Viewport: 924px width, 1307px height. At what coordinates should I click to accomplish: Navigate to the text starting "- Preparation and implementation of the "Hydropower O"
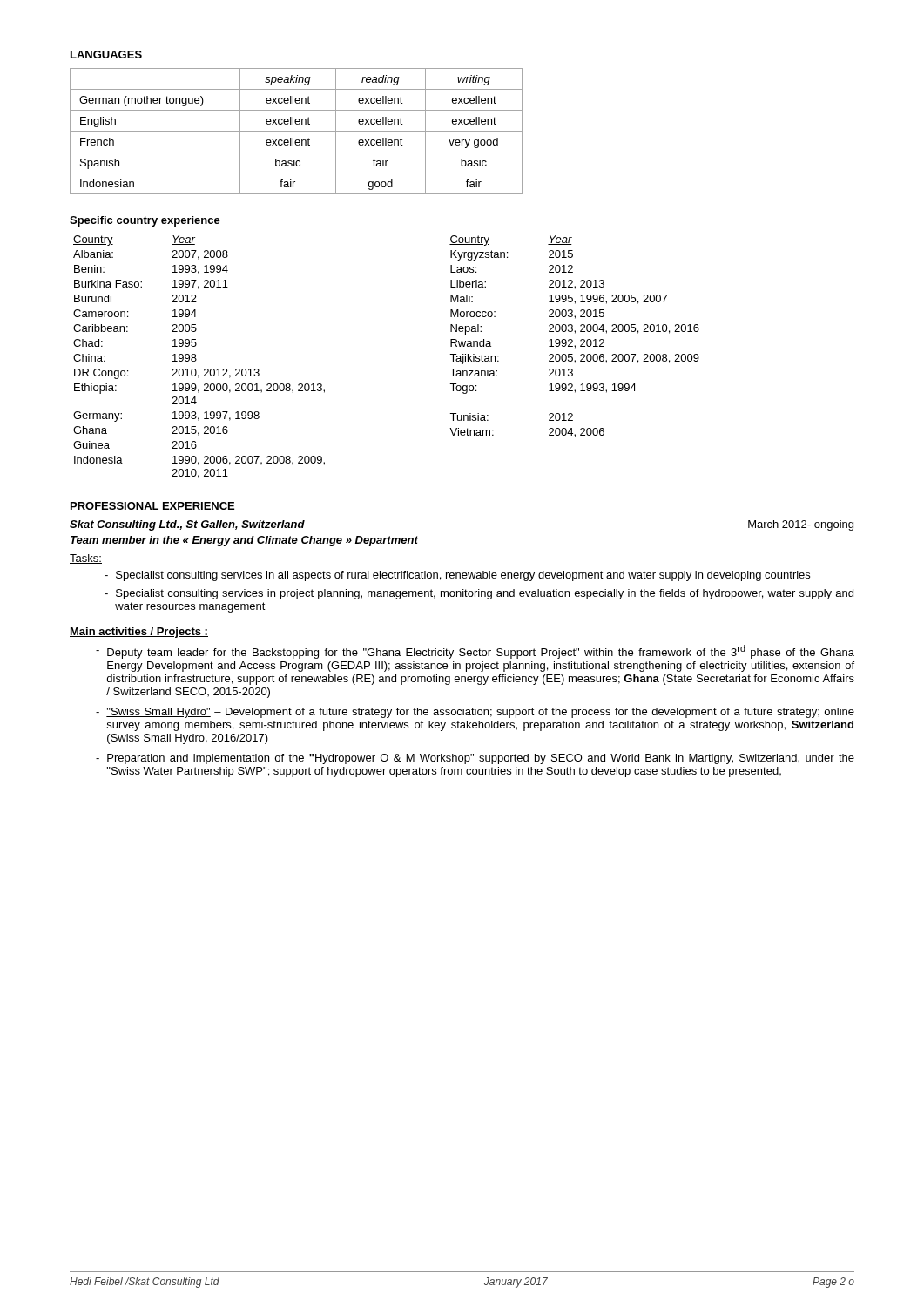coord(475,764)
